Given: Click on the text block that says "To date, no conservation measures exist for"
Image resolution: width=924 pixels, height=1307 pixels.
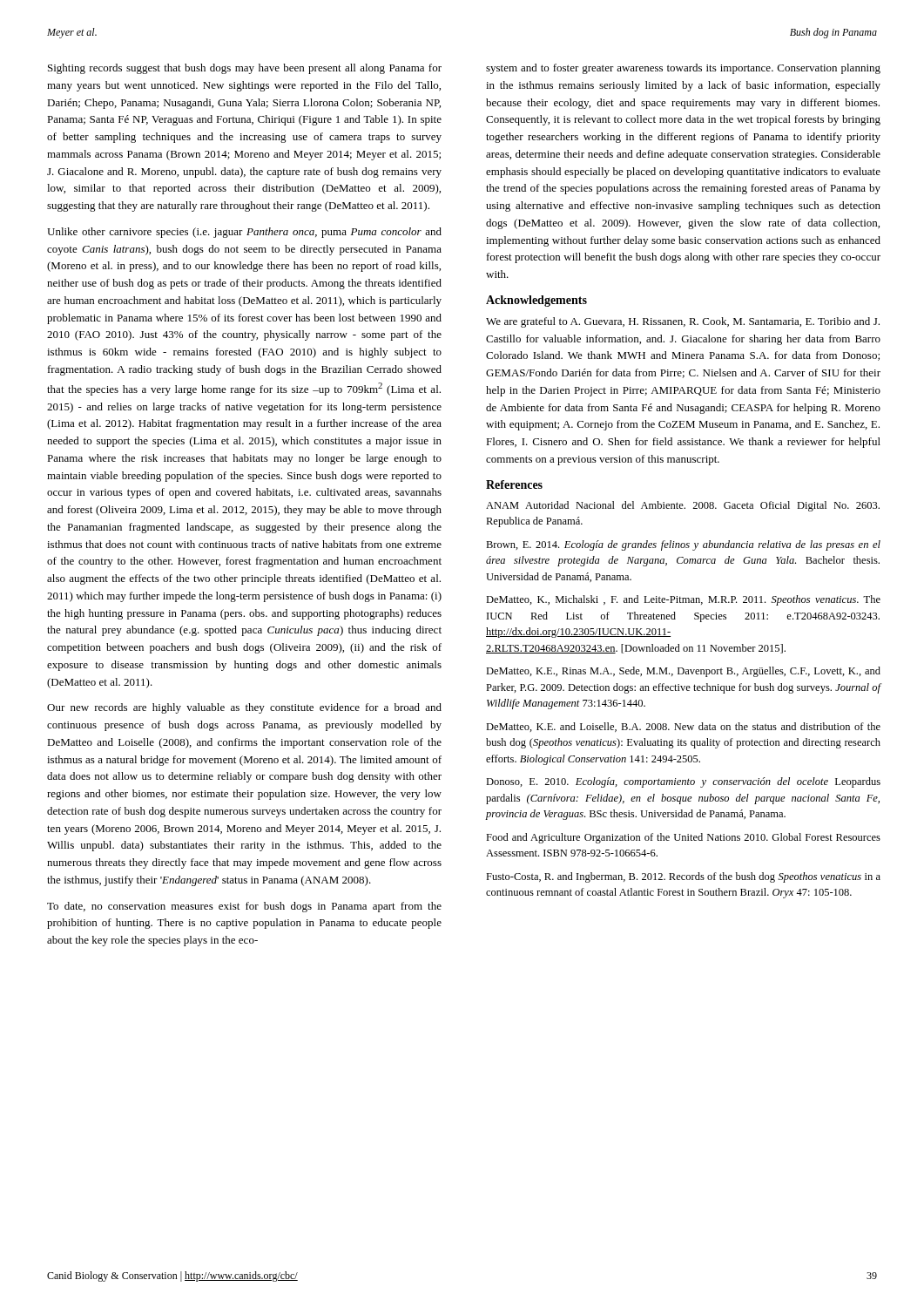Looking at the screenshot, I should coord(244,923).
